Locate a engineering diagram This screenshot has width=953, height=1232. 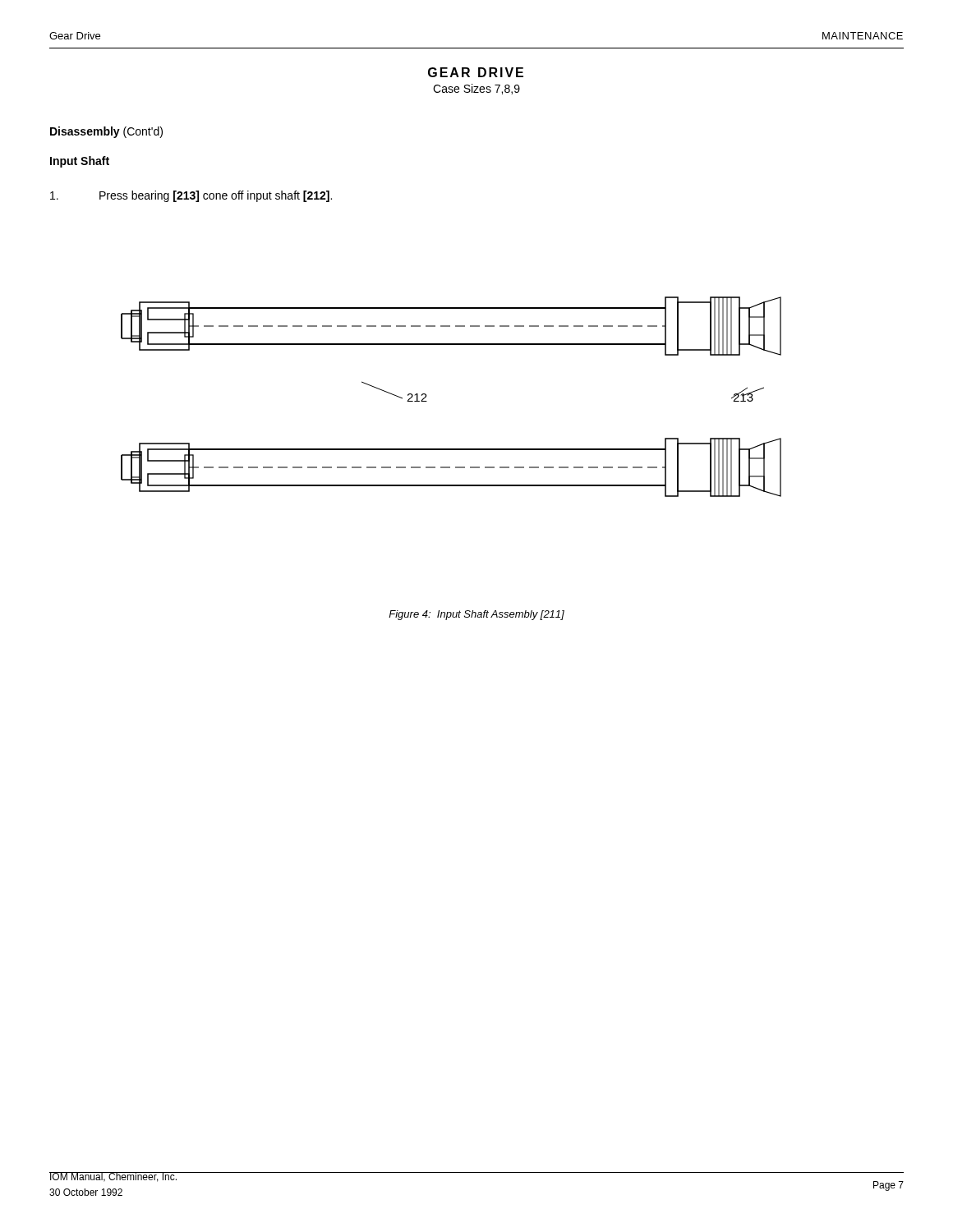pyautogui.click(x=476, y=415)
